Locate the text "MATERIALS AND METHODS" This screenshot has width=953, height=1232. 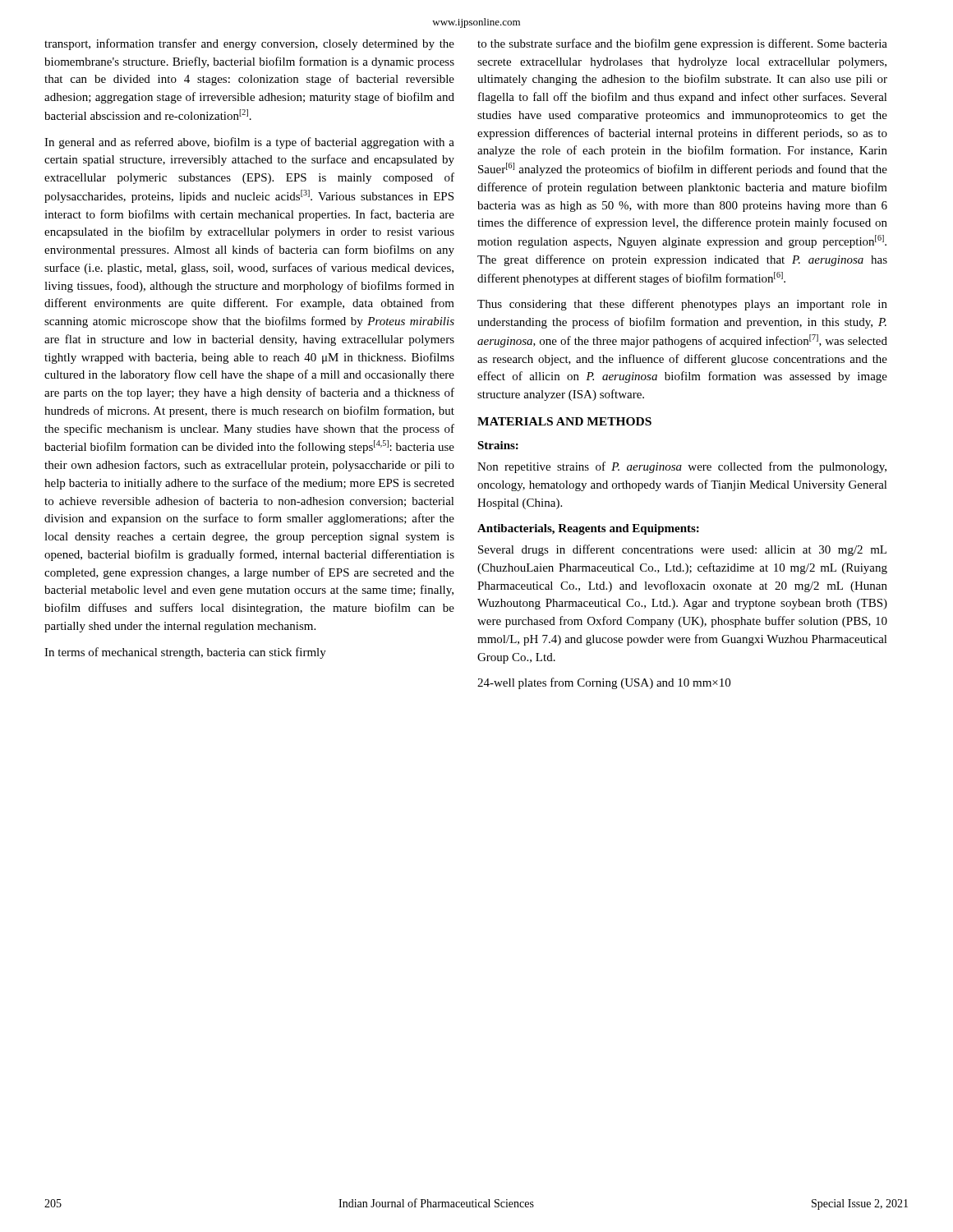[565, 421]
